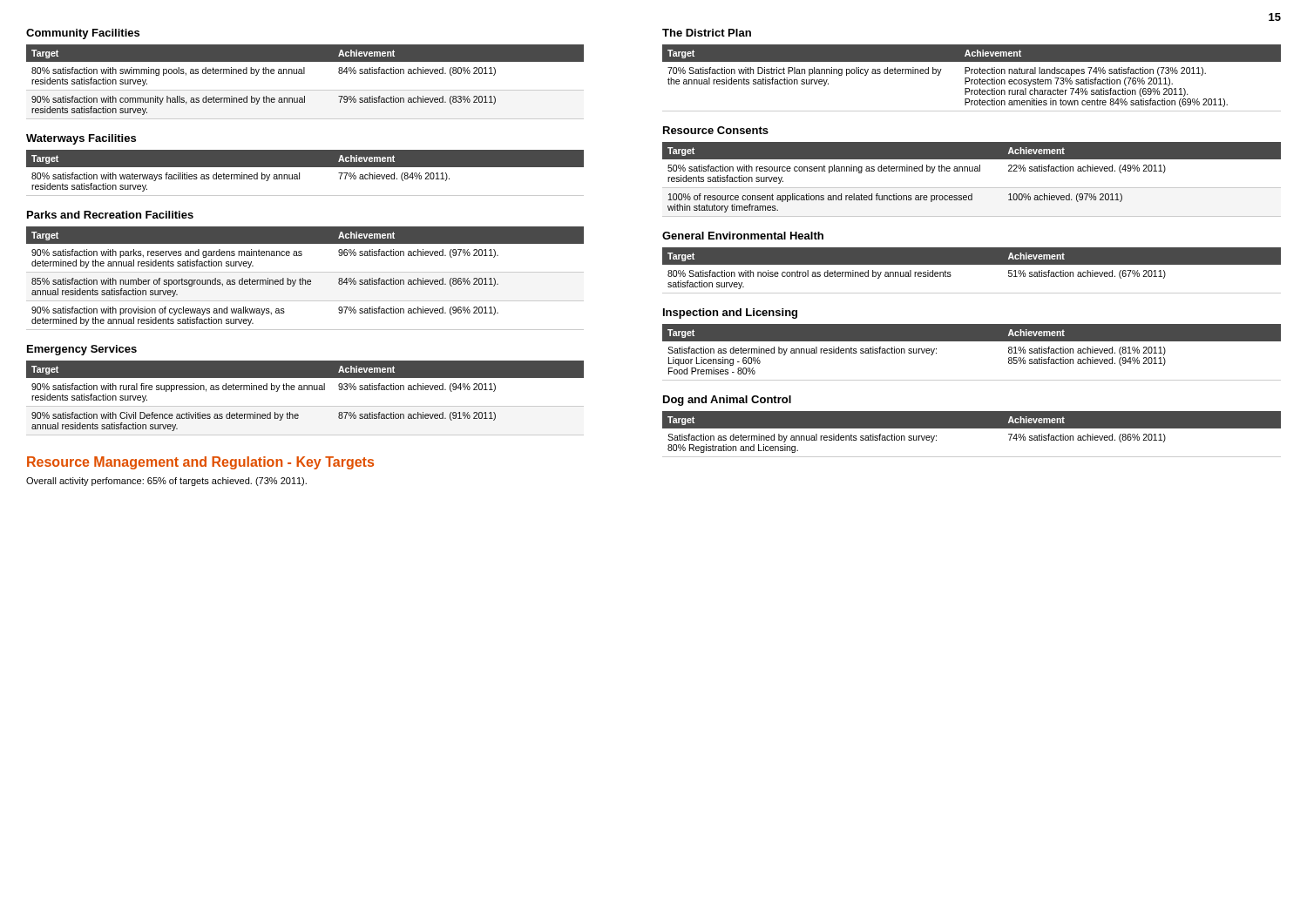Locate the table with the text "90% satisfaction with rural fire"
The height and width of the screenshot is (924, 1307).
(x=305, y=398)
